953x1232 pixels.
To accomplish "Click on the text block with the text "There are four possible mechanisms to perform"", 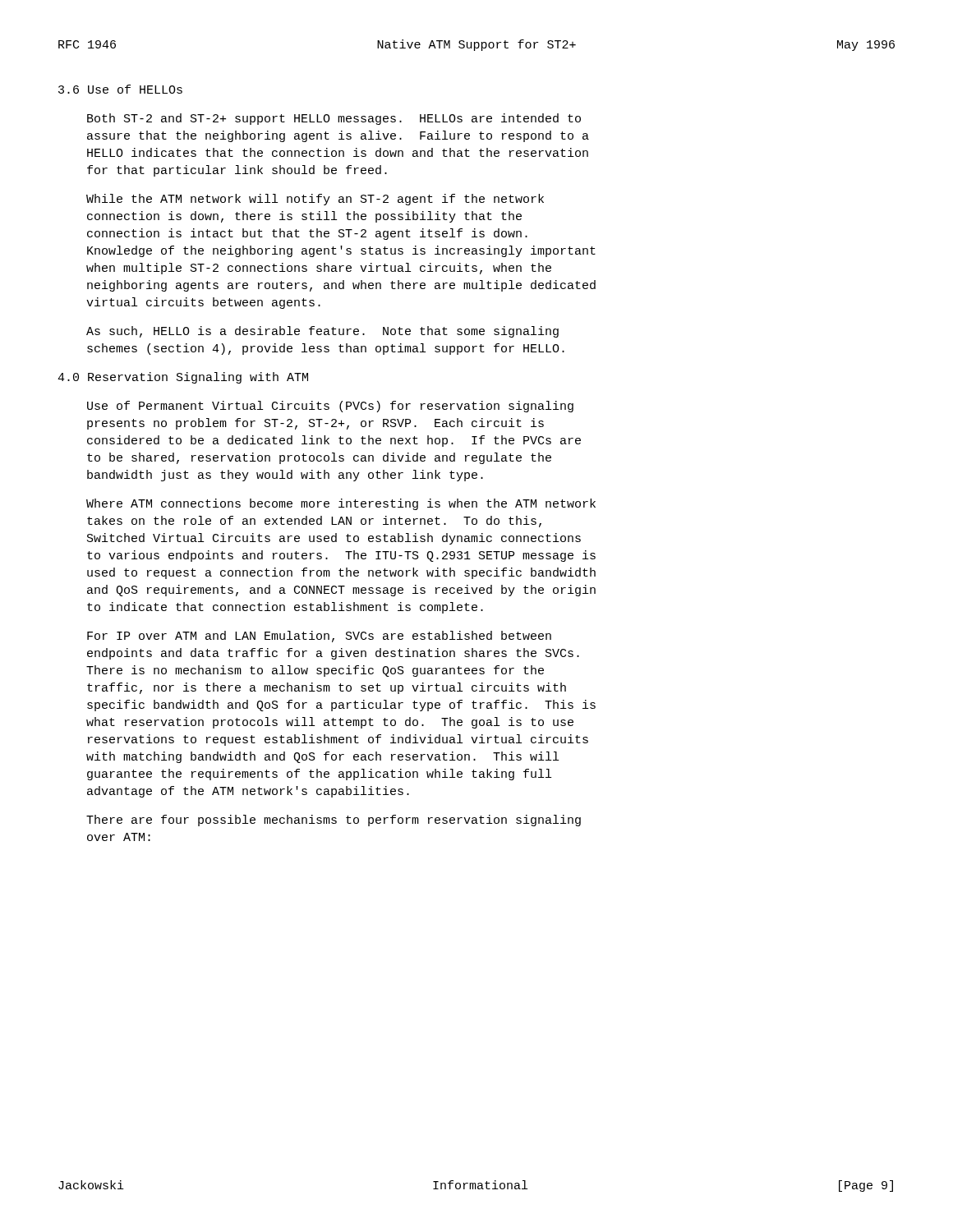I will coord(334,830).
